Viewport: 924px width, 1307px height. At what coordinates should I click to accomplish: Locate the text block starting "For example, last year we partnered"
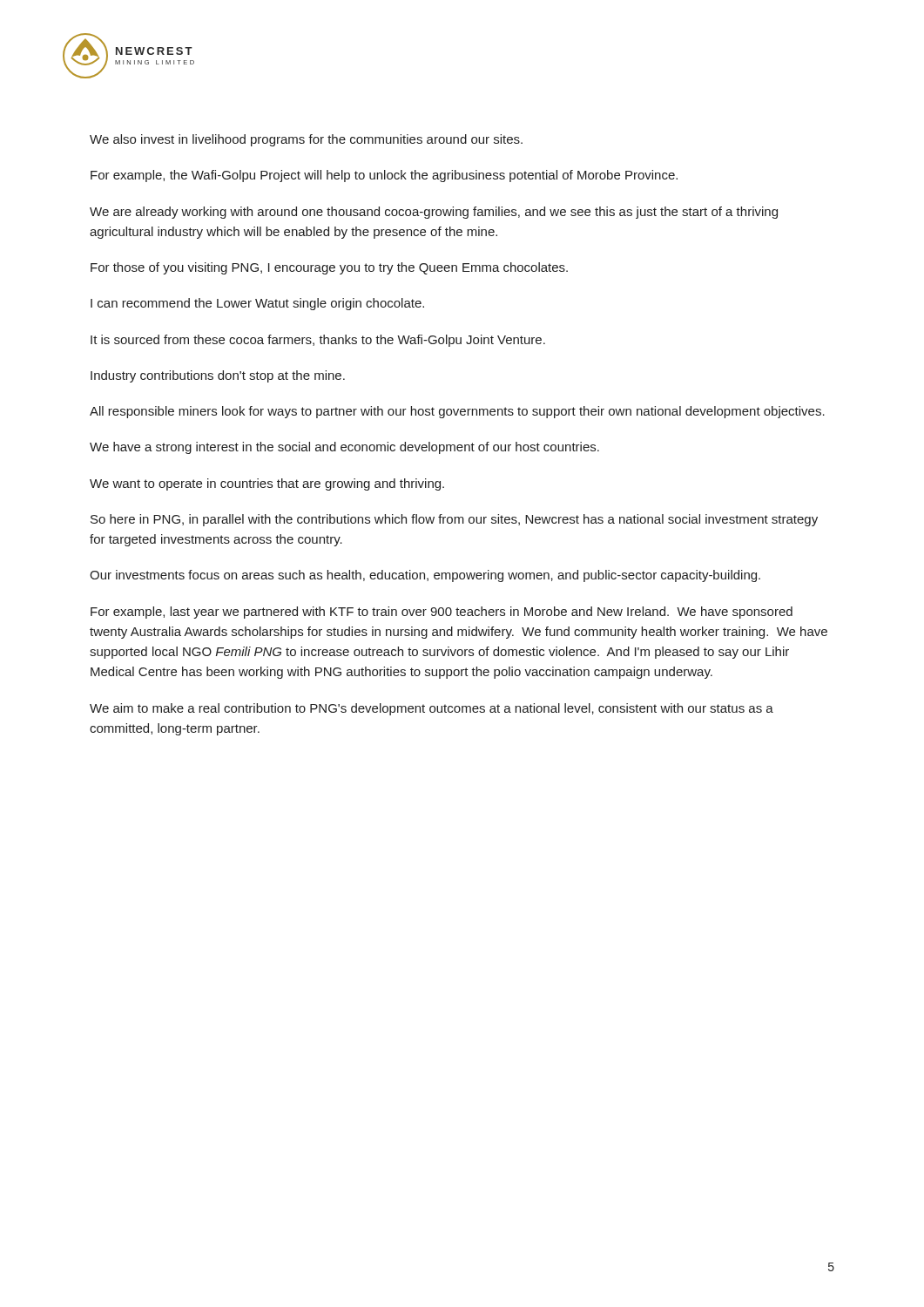(x=459, y=641)
